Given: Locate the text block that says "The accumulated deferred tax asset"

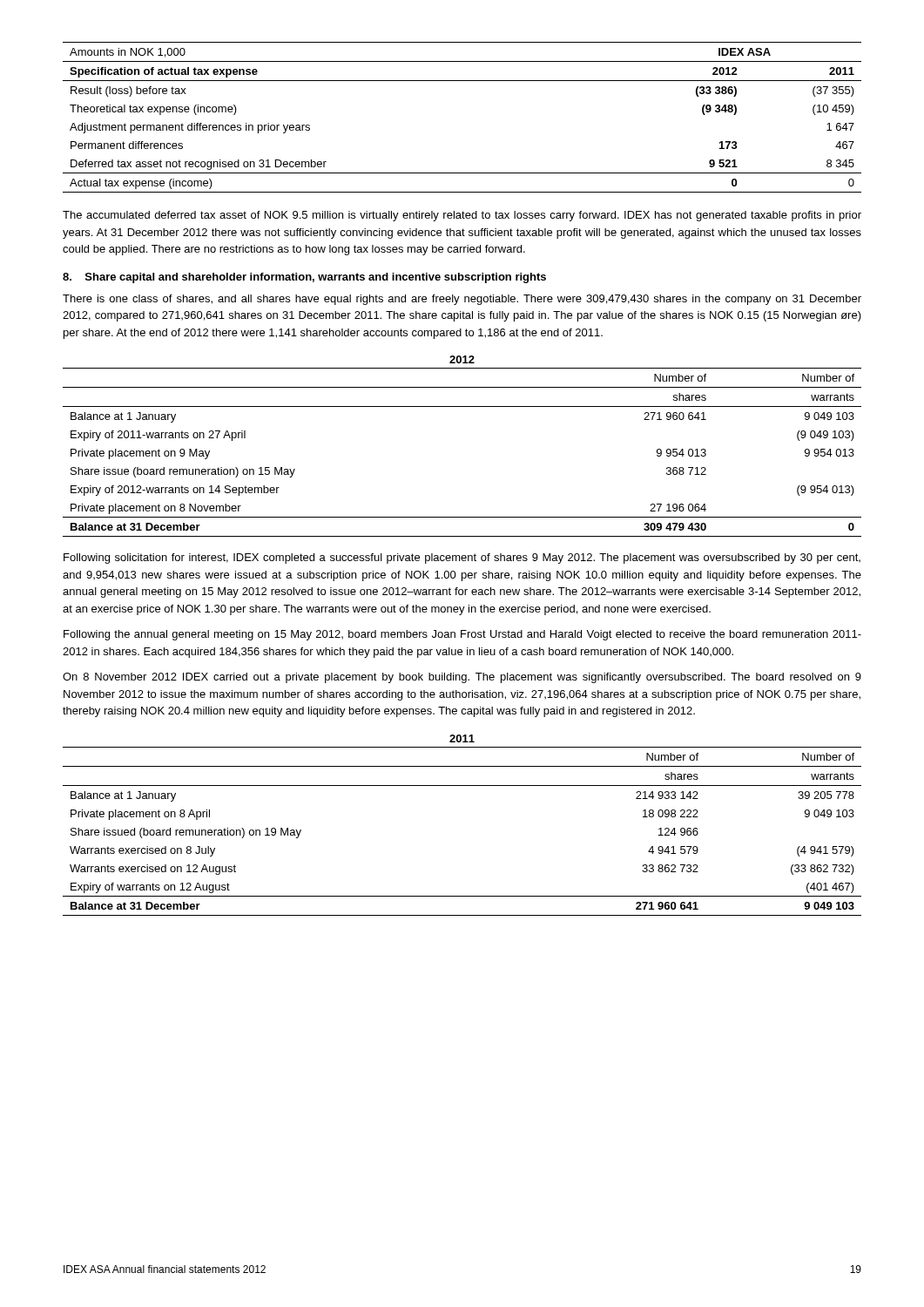Looking at the screenshot, I should point(462,232).
